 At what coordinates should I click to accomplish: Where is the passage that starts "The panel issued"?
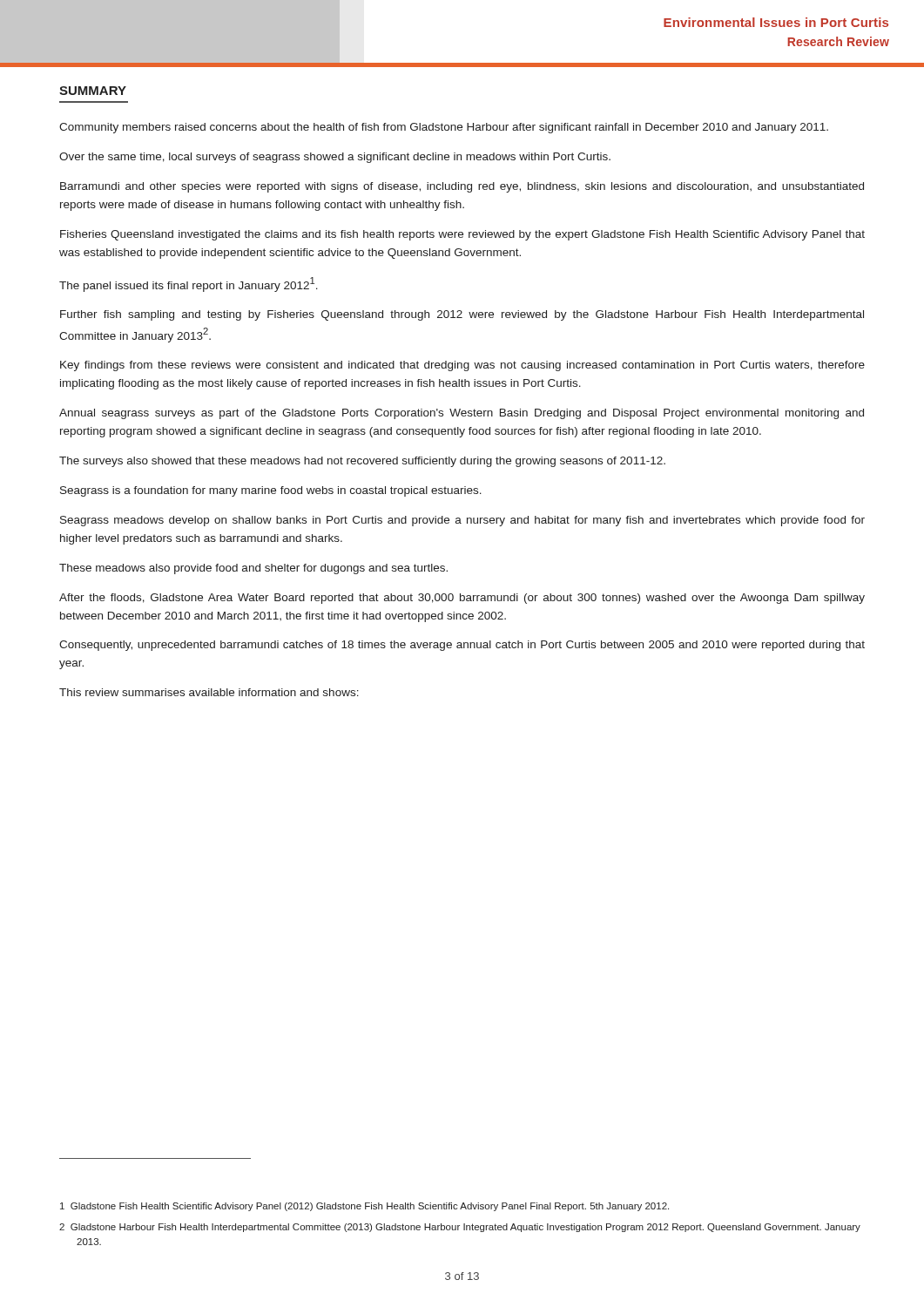coord(189,283)
